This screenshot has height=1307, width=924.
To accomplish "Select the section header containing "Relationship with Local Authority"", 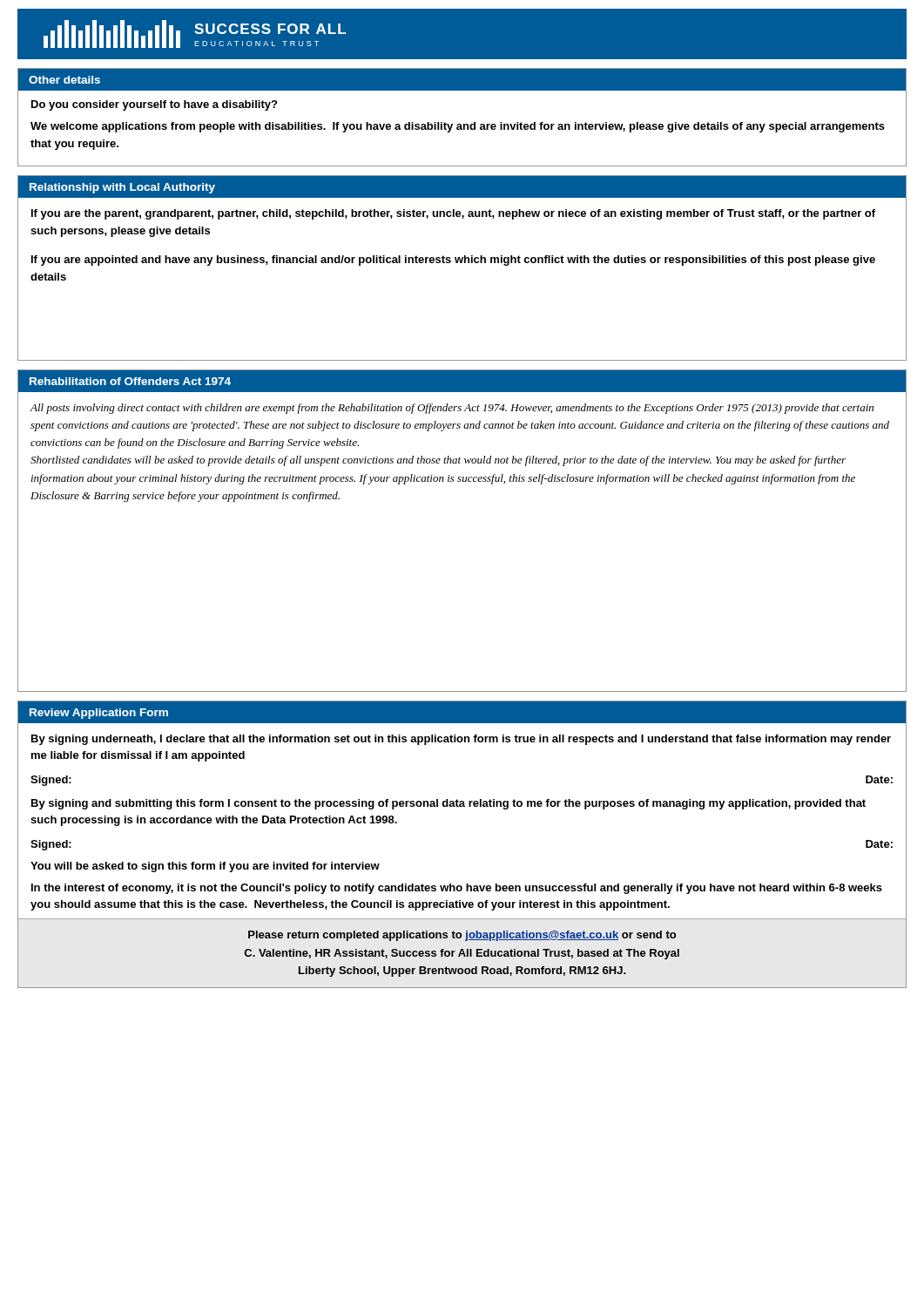I will click(122, 187).
